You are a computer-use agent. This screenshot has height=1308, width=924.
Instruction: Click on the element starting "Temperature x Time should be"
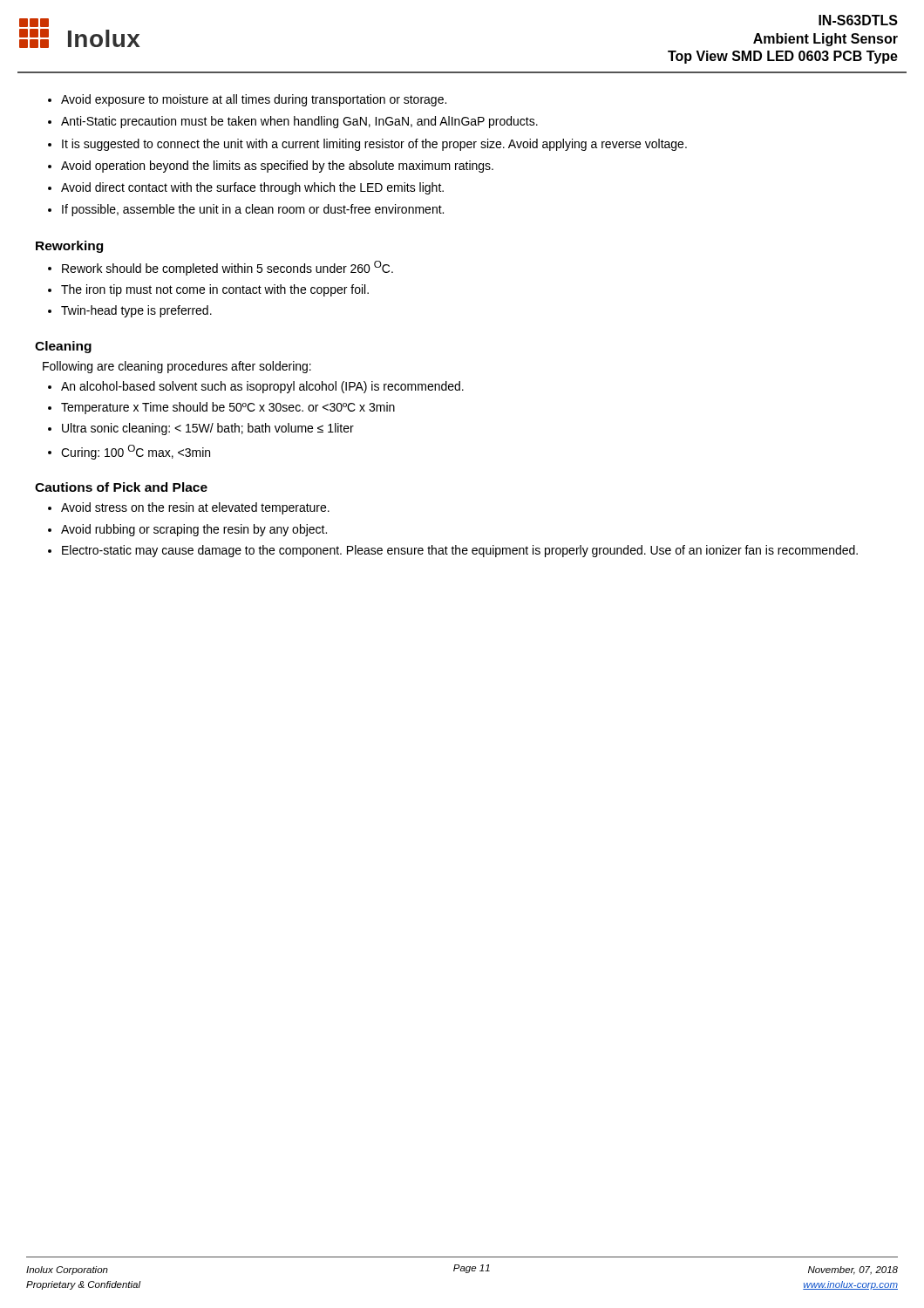(228, 407)
